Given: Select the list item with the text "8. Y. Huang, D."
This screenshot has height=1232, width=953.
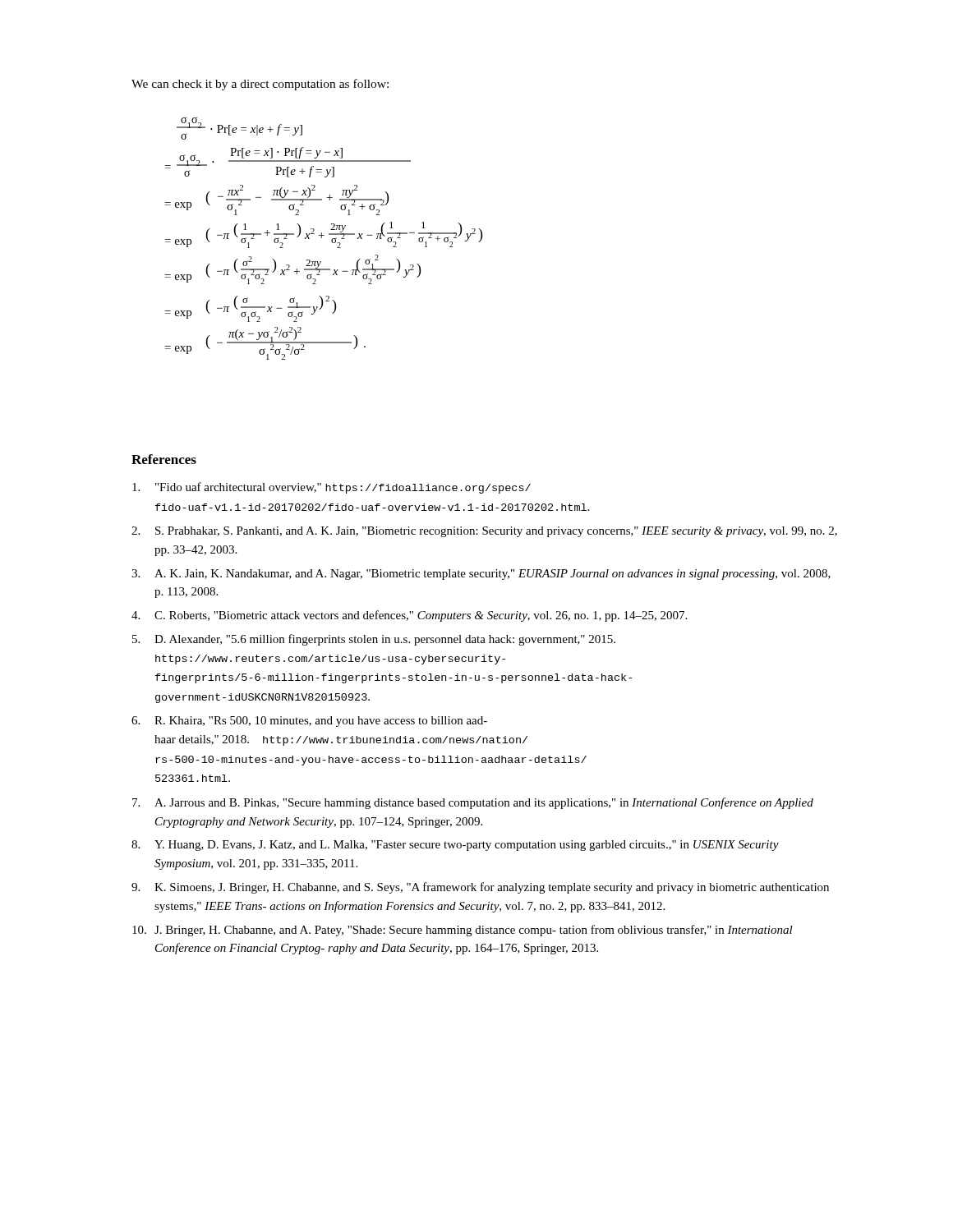Looking at the screenshot, I should click(x=485, y=854).
